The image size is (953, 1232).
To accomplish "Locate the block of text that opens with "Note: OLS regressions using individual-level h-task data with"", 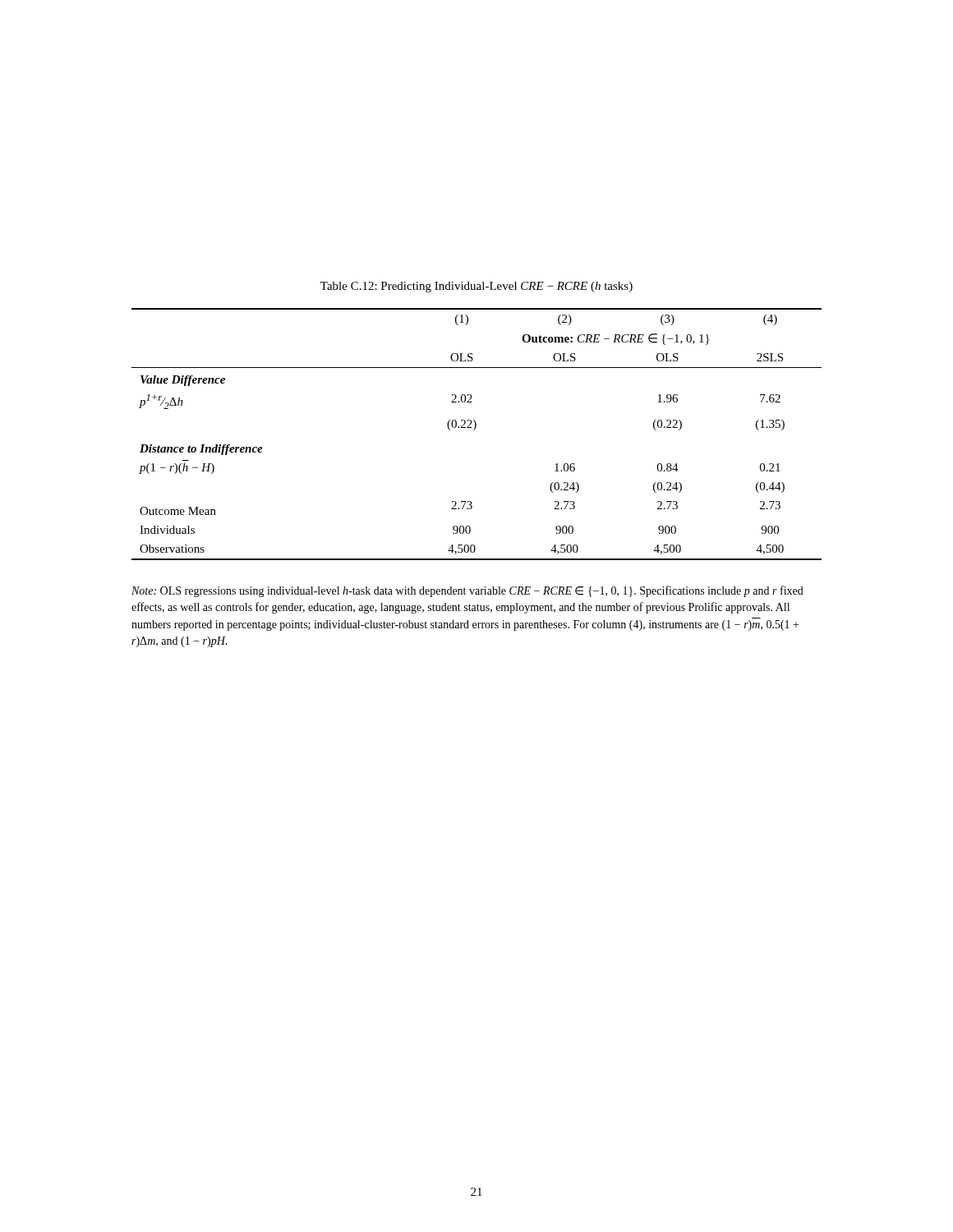I will [x=467, y=616].
